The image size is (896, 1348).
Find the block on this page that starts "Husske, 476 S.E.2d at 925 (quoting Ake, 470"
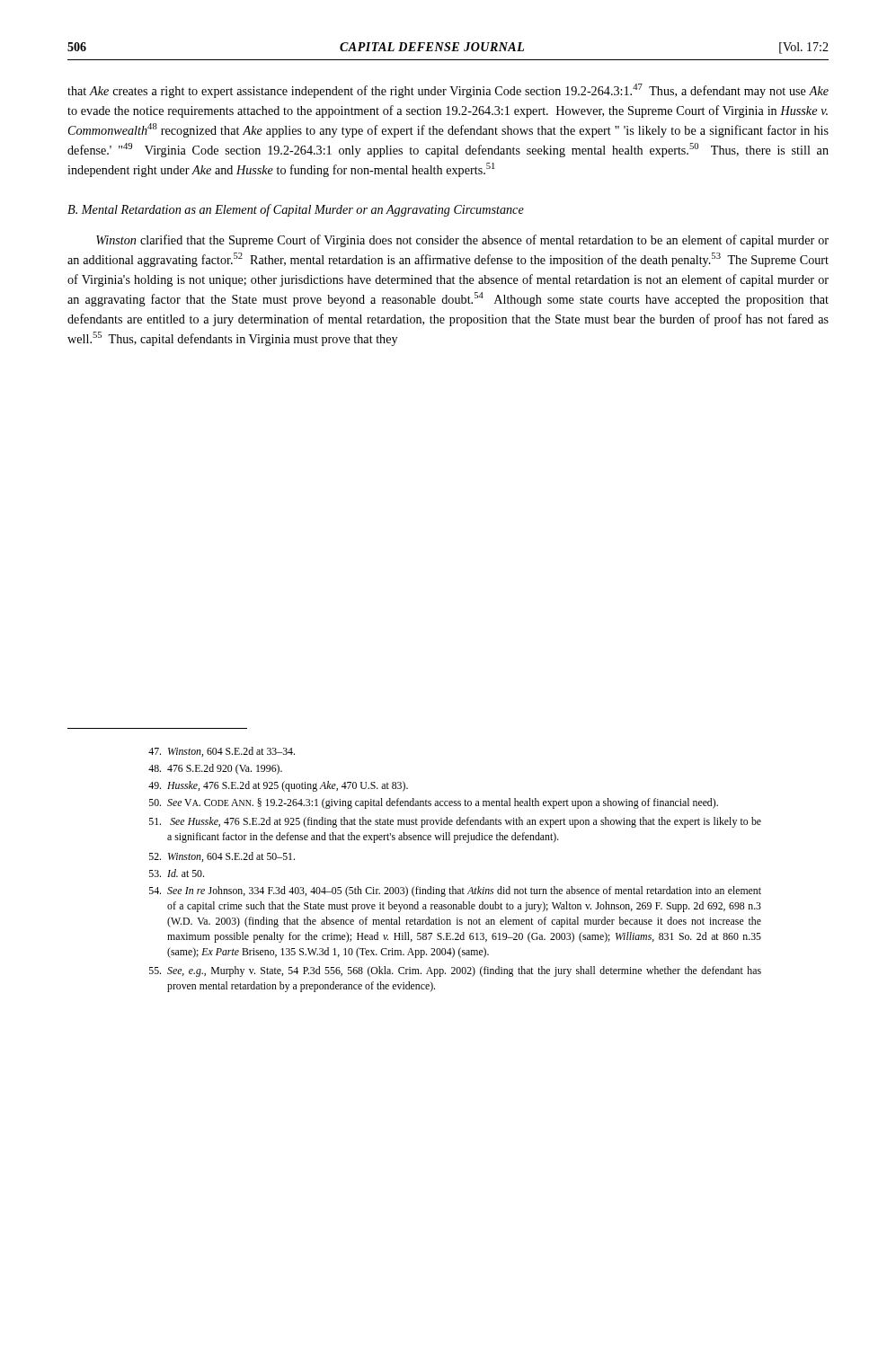[x=278, y=786]
